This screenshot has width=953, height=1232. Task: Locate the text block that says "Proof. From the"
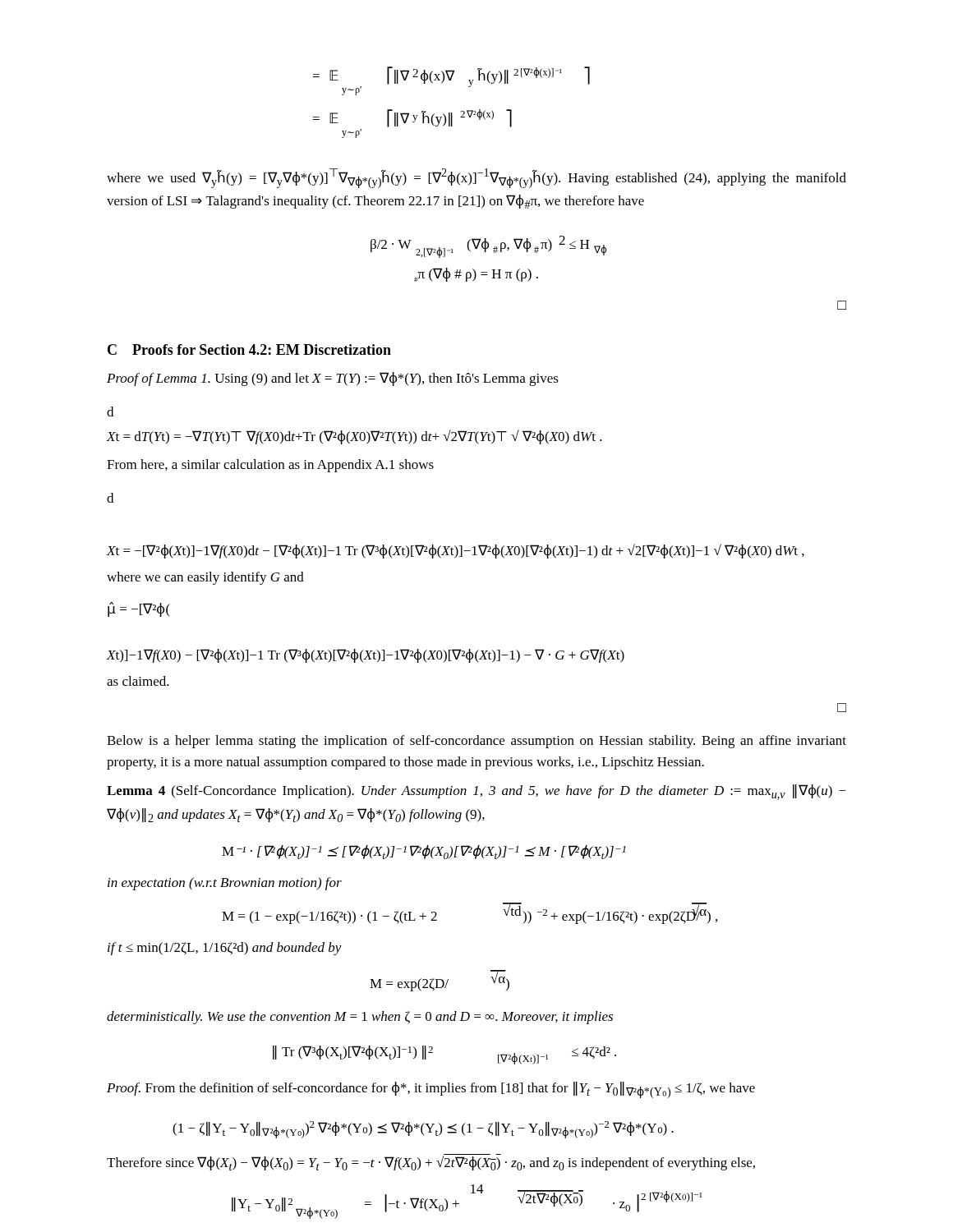[x=431, y=1089]
